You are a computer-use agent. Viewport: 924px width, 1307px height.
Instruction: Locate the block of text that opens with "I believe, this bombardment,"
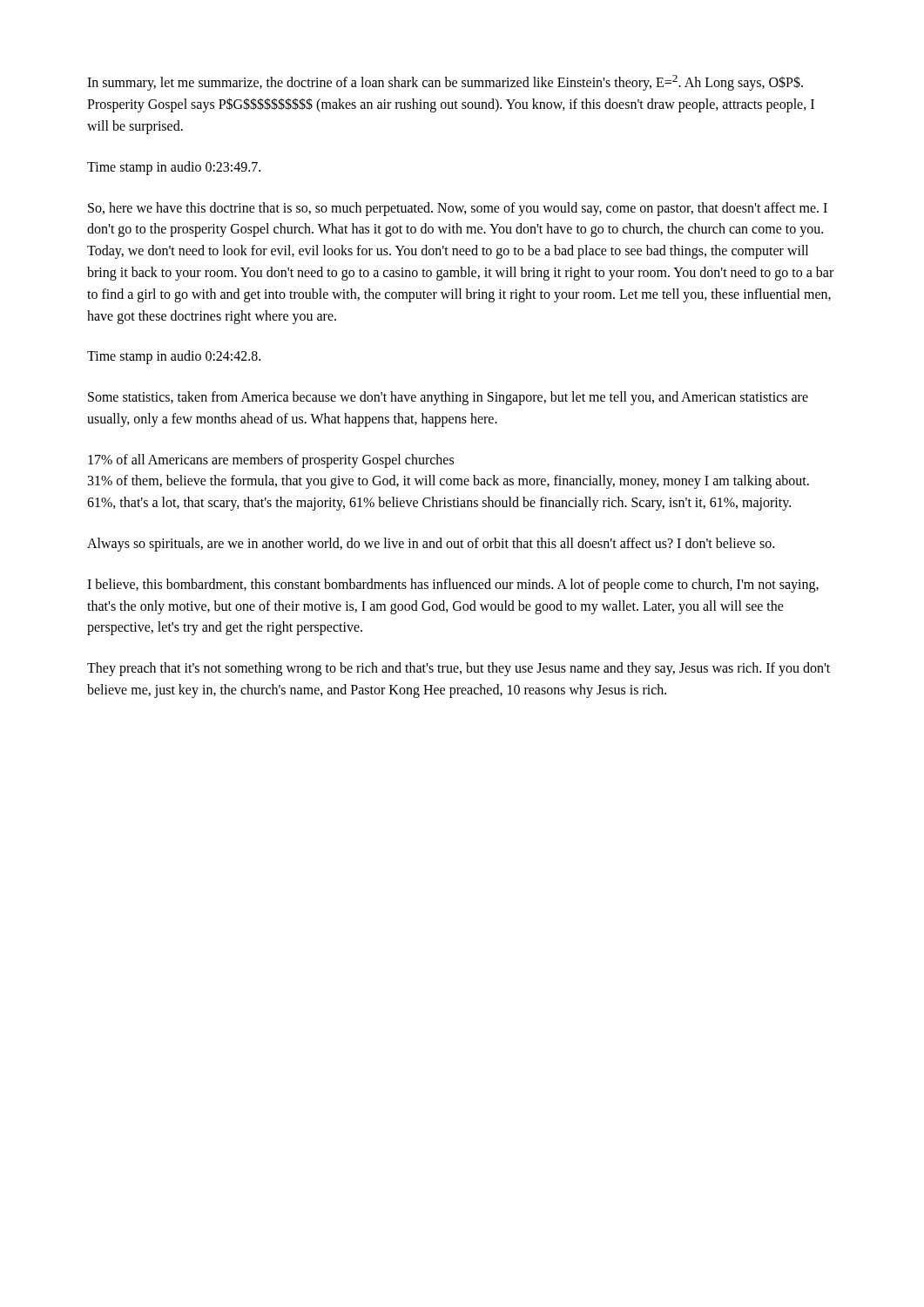click(453, 606)
